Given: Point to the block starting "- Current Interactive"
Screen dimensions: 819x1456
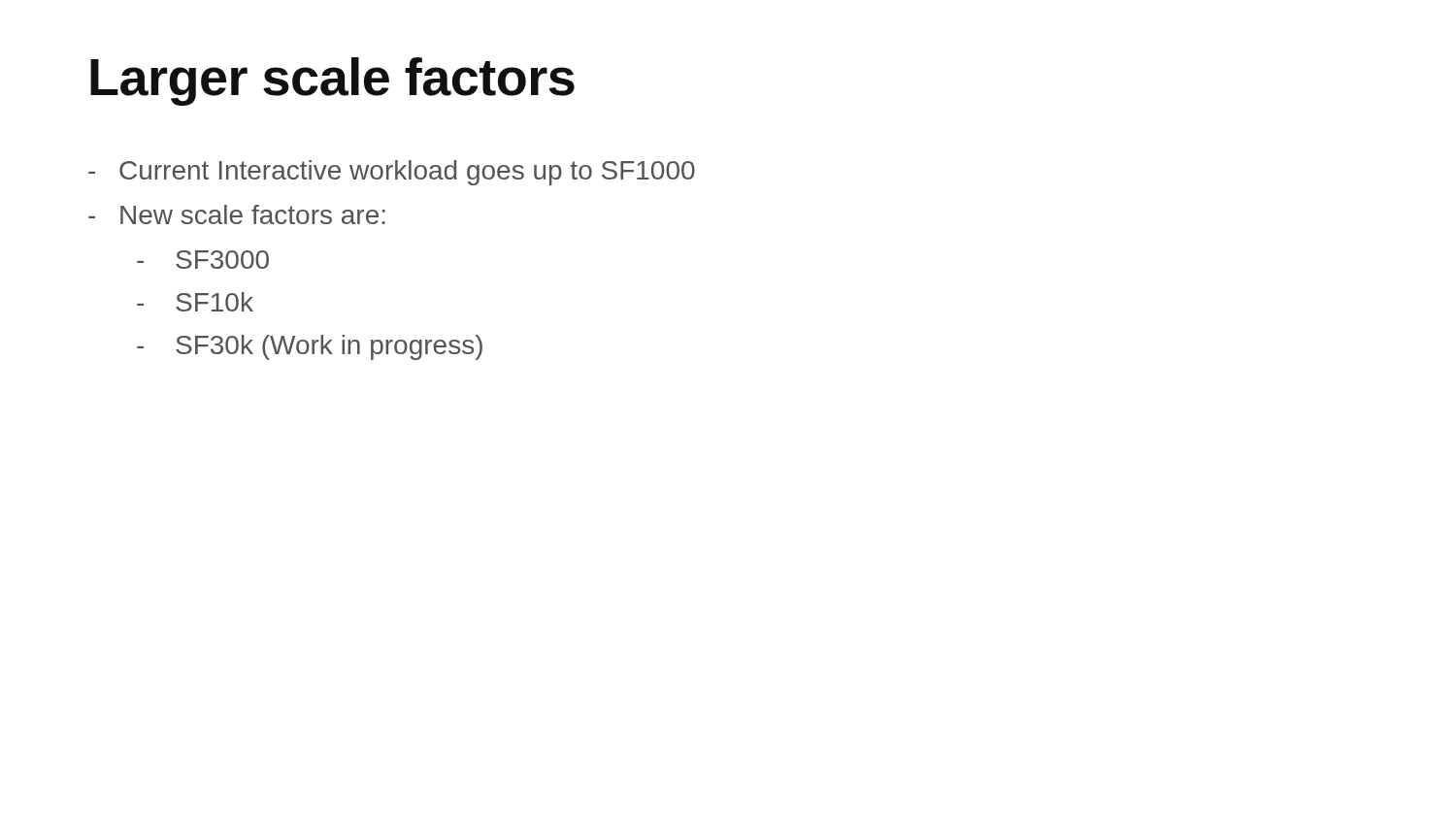Looking at the screenshot, I should coord(391,171).
